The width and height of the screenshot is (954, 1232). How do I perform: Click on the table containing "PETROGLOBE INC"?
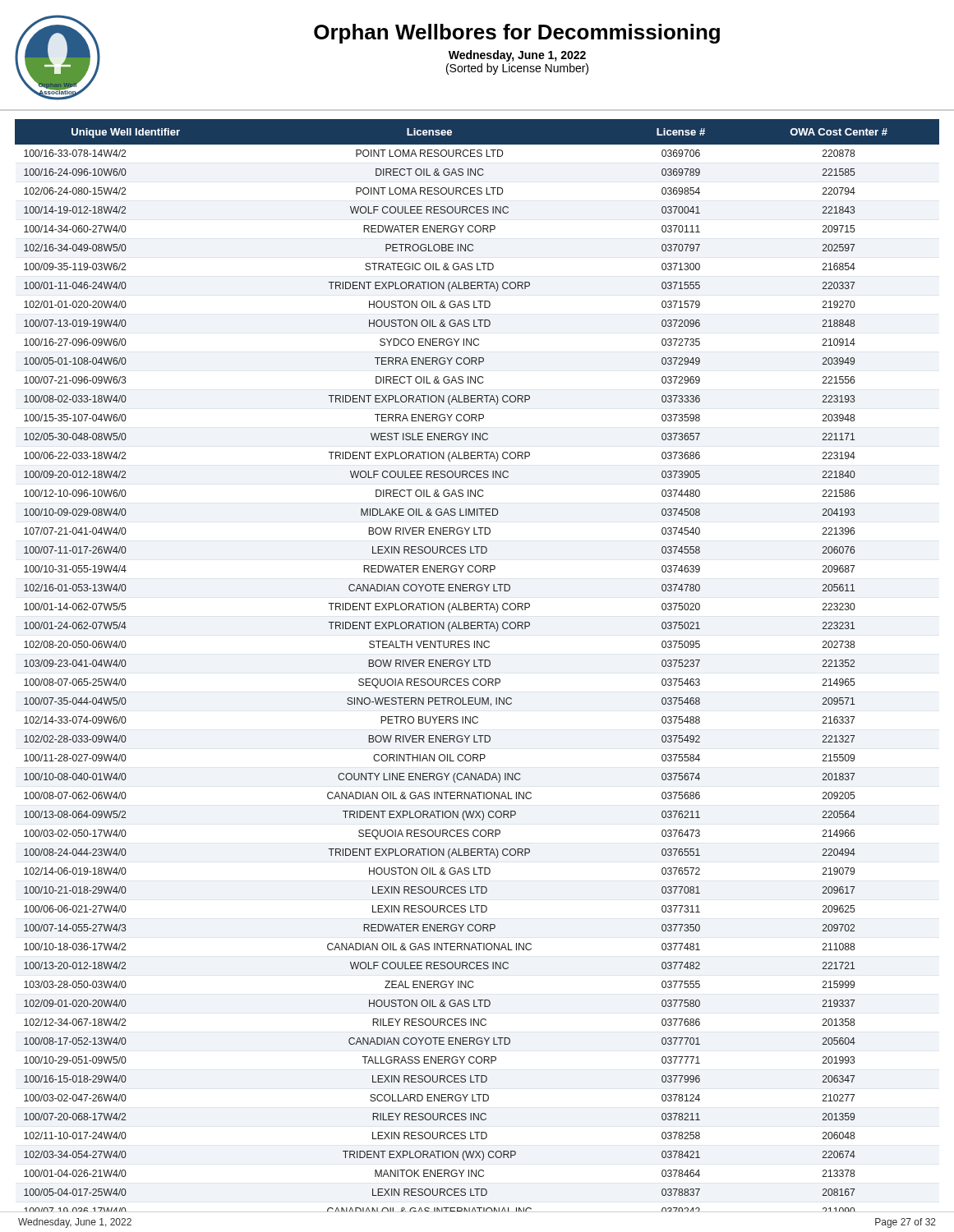tap(477, 676)
